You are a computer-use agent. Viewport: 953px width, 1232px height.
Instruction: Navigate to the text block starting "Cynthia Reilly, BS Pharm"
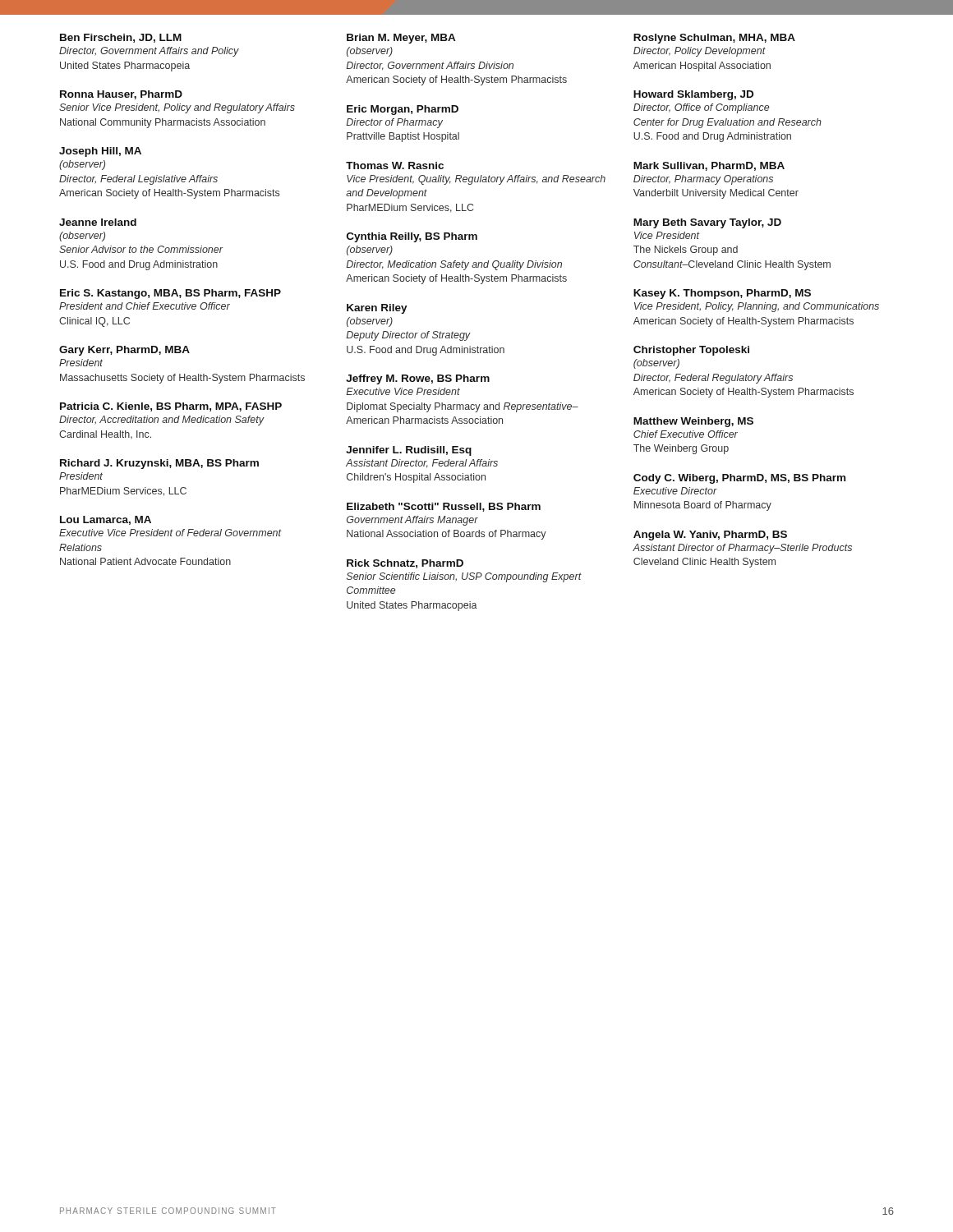tap(476, 258)
